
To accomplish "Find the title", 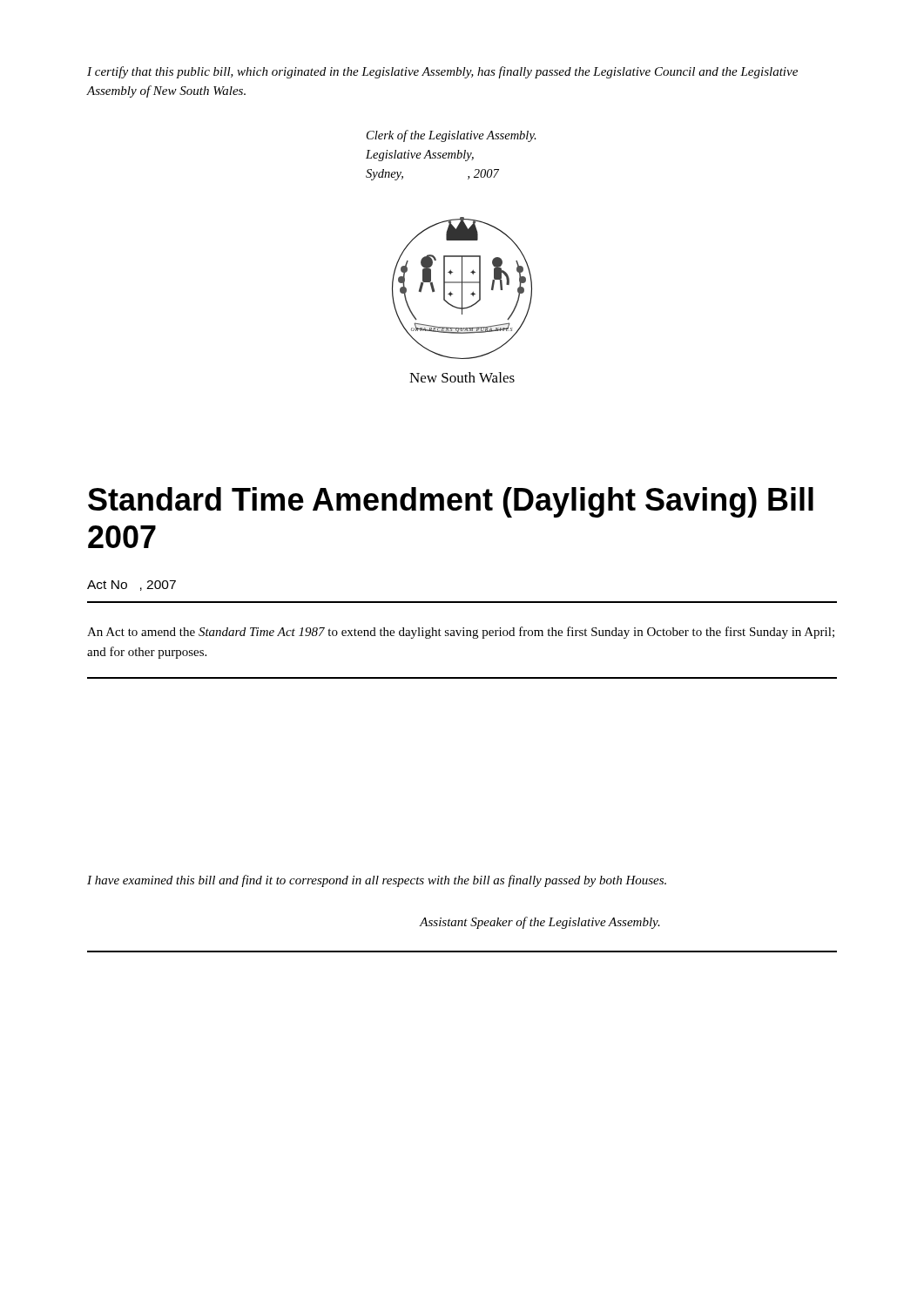I will point(451,518).
